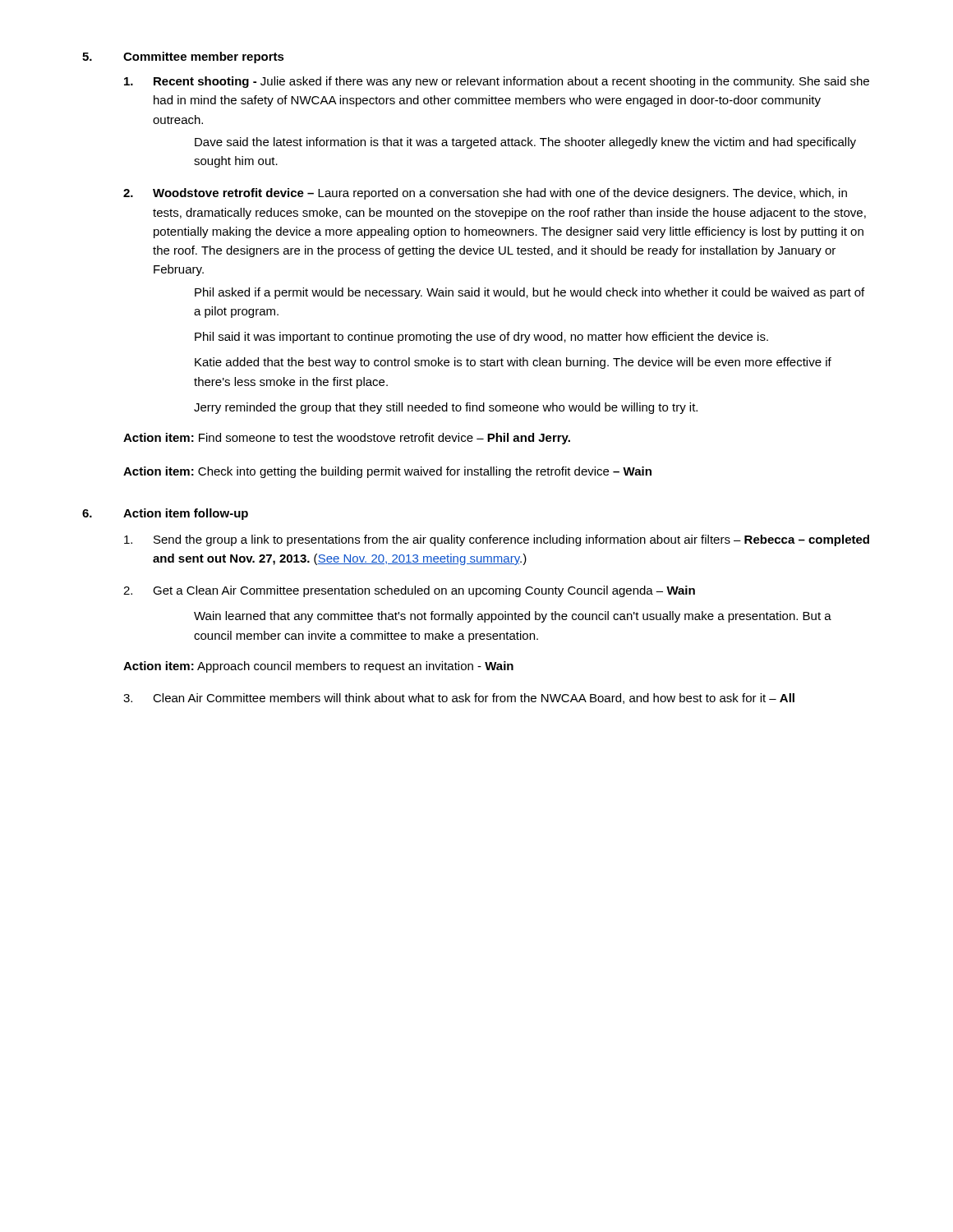This screenshot has height=1232, width=953.
Task: Click on the passage starting "Phil said it was important"
Action: [x=481, y=336]
